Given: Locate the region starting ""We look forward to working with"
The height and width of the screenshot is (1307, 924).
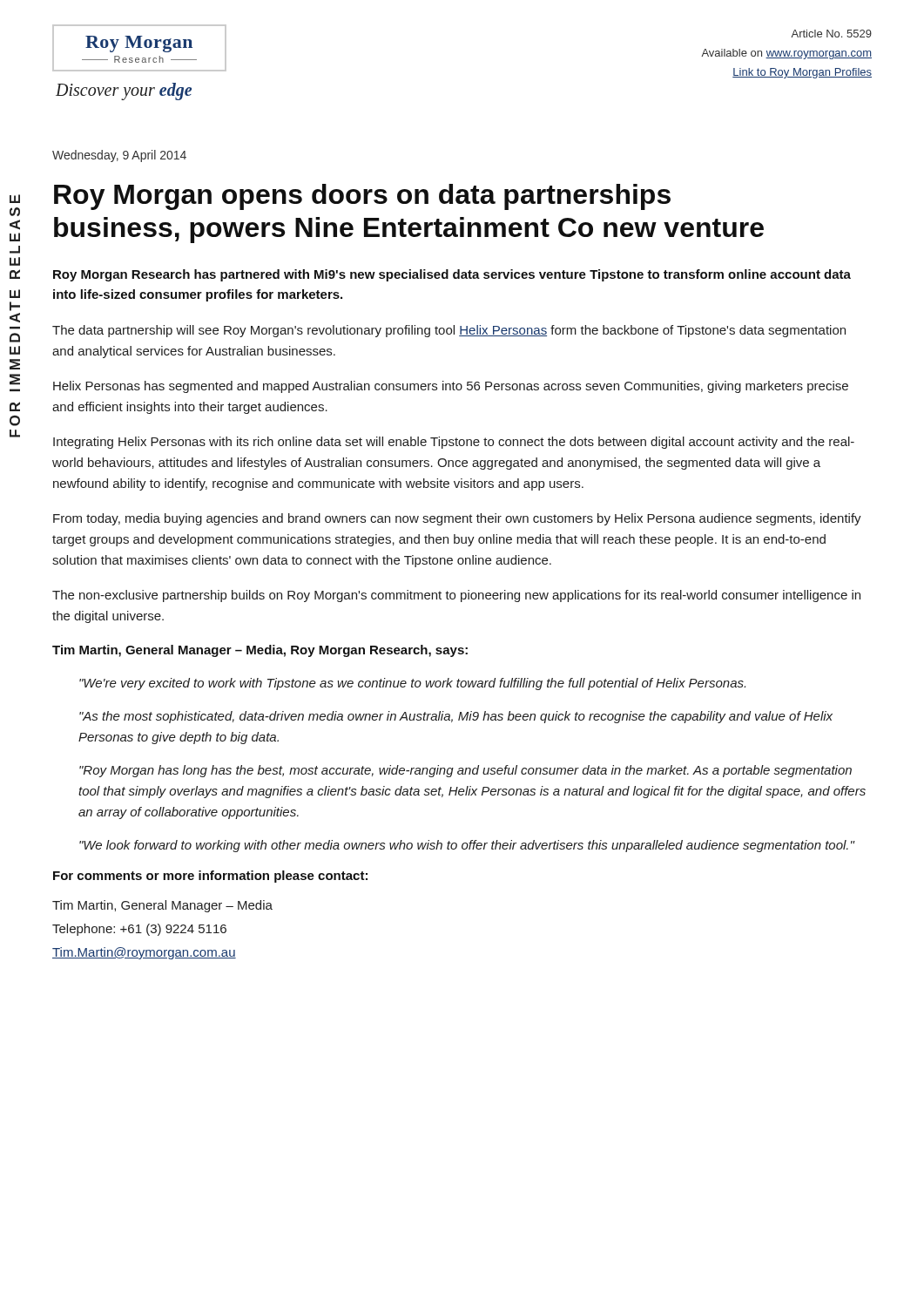Looking at the screenshot, I should (x=466, y=845).
